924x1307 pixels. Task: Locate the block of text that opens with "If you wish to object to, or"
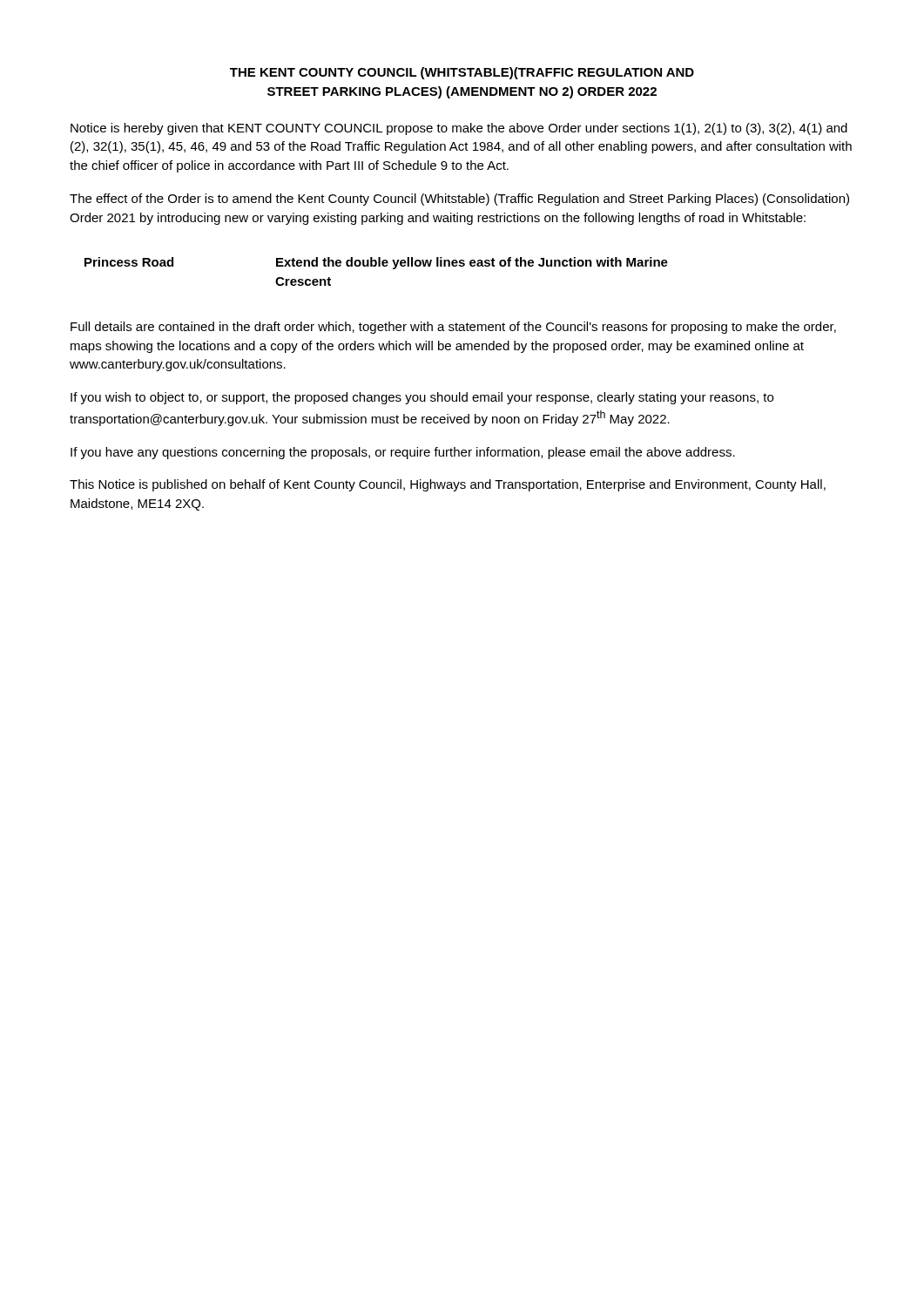point(422,408)
